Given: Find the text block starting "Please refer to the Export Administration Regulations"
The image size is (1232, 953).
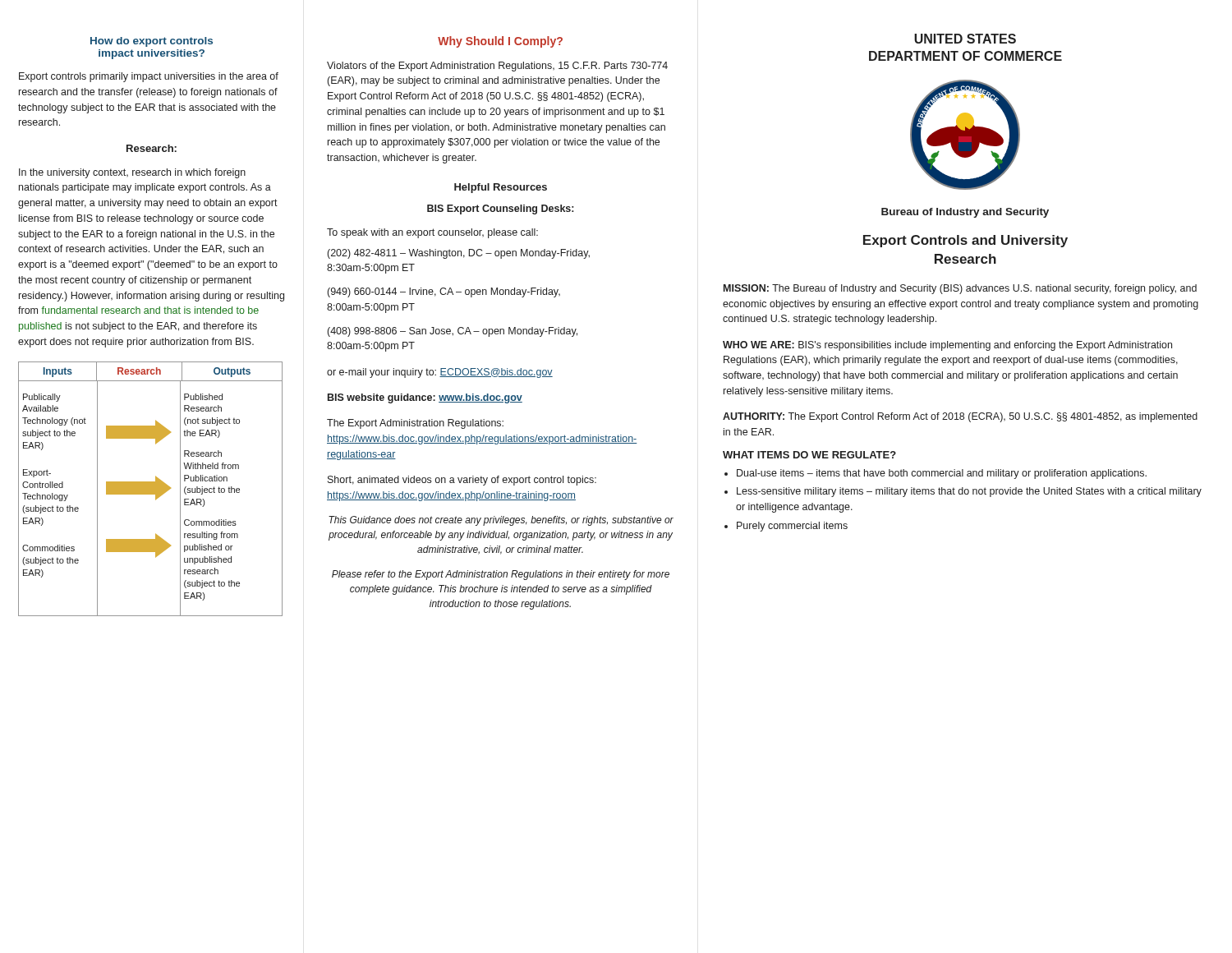Looking at the screenshot, I should [x=501, y=589].
